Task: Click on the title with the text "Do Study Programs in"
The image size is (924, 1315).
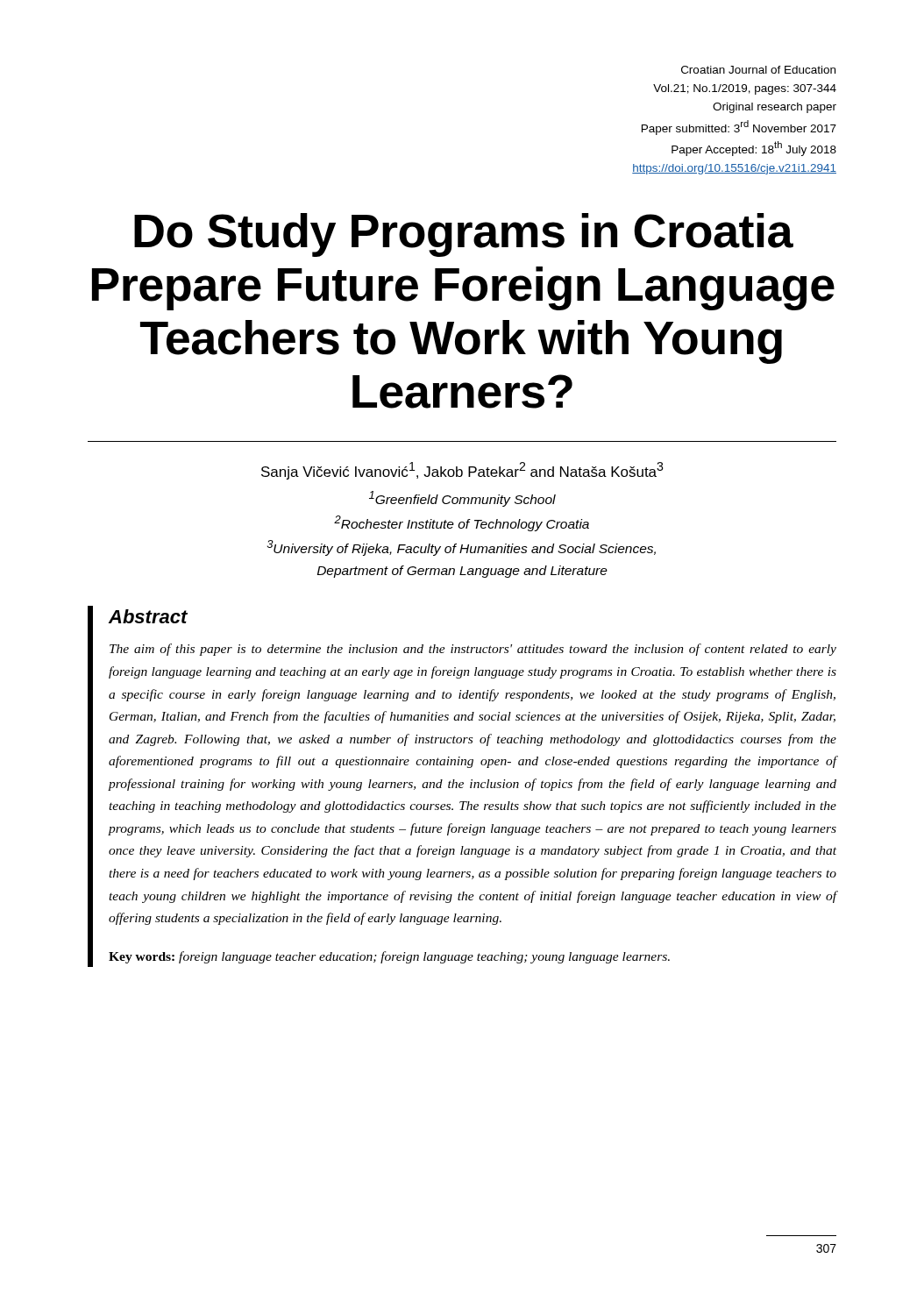Action: tap(462, 310)
